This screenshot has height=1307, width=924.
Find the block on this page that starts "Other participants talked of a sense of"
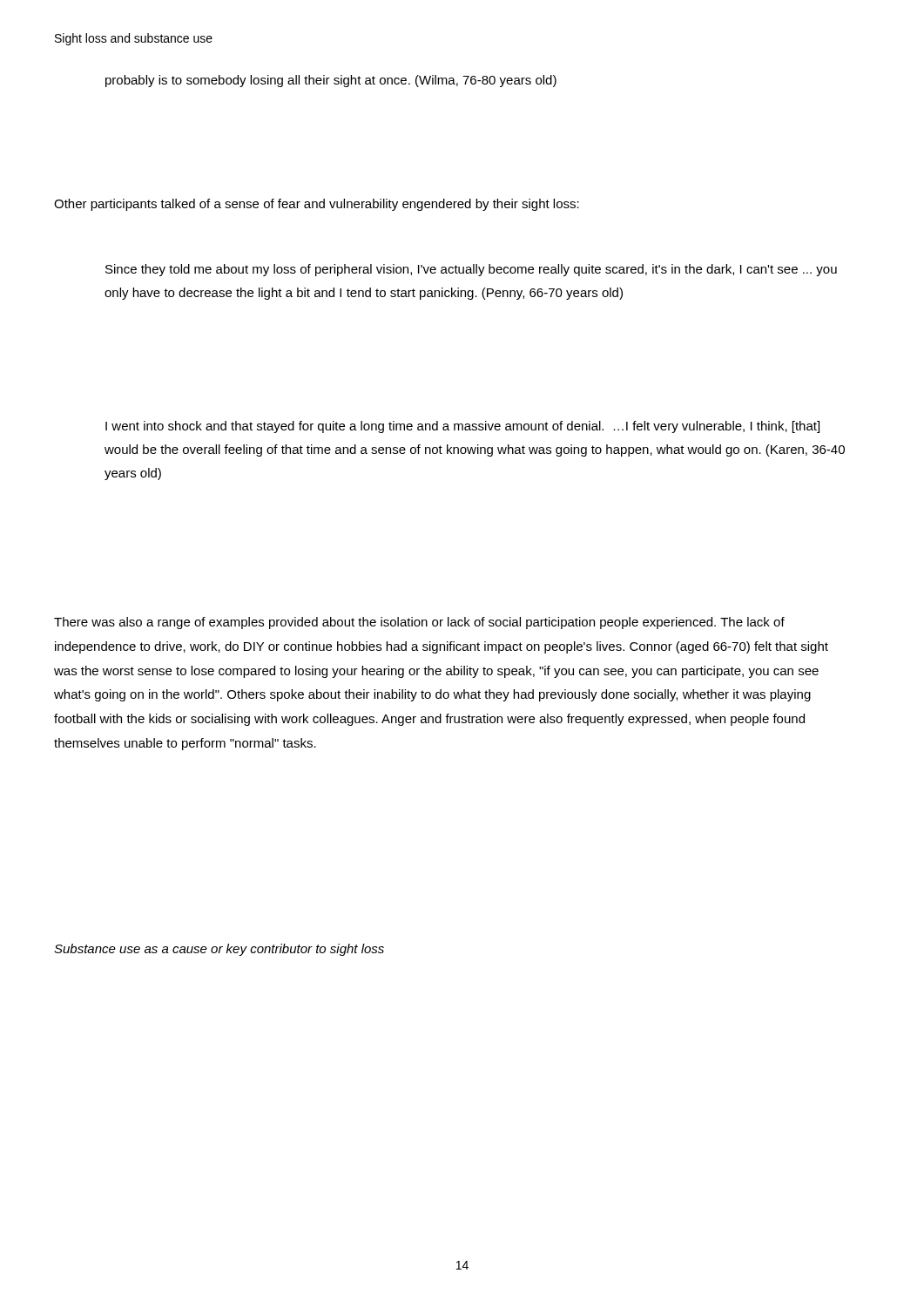pyautogui.click(x=454, y=204)
